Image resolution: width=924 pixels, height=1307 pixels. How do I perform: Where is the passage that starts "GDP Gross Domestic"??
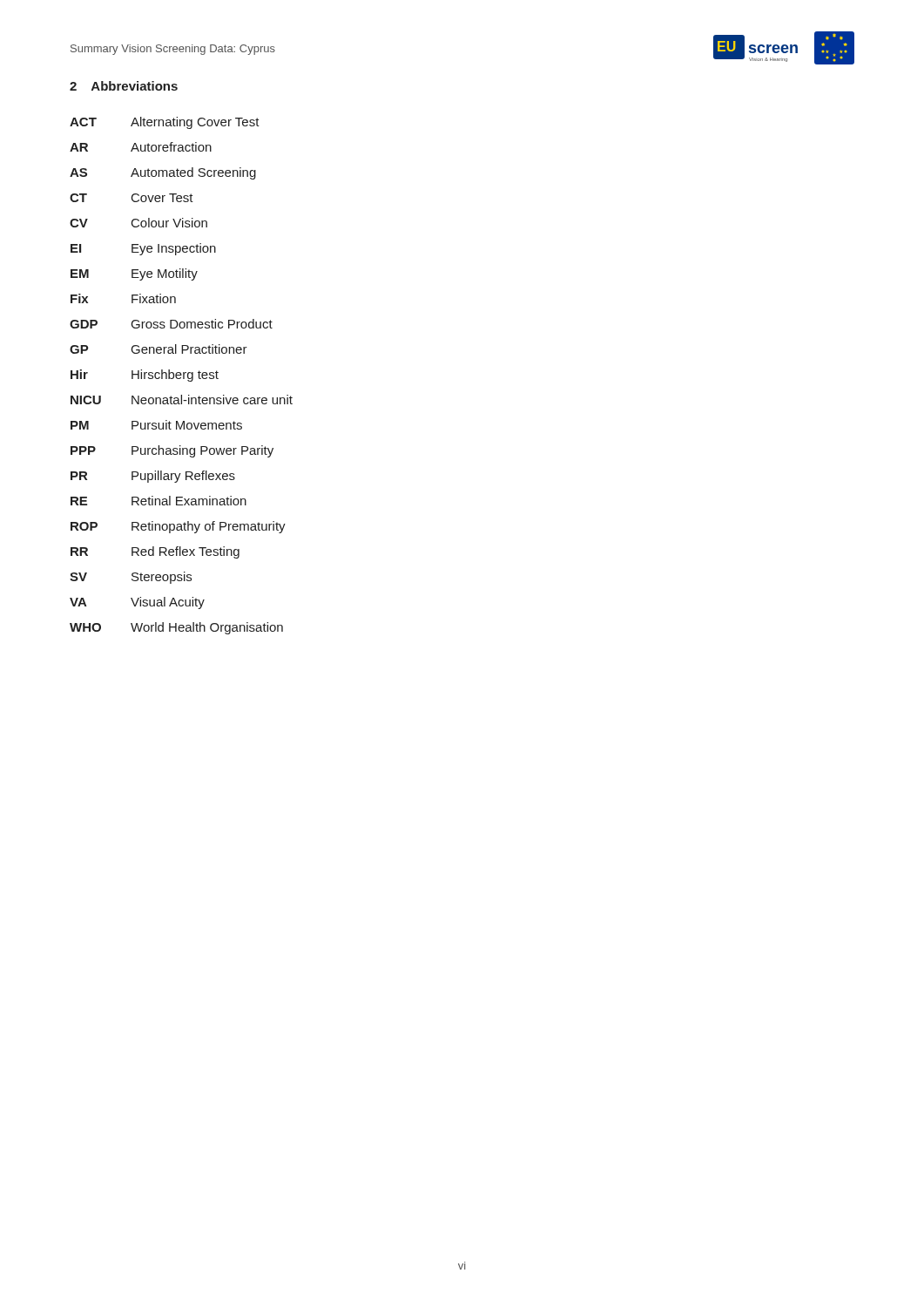click(x=171, y=324)
